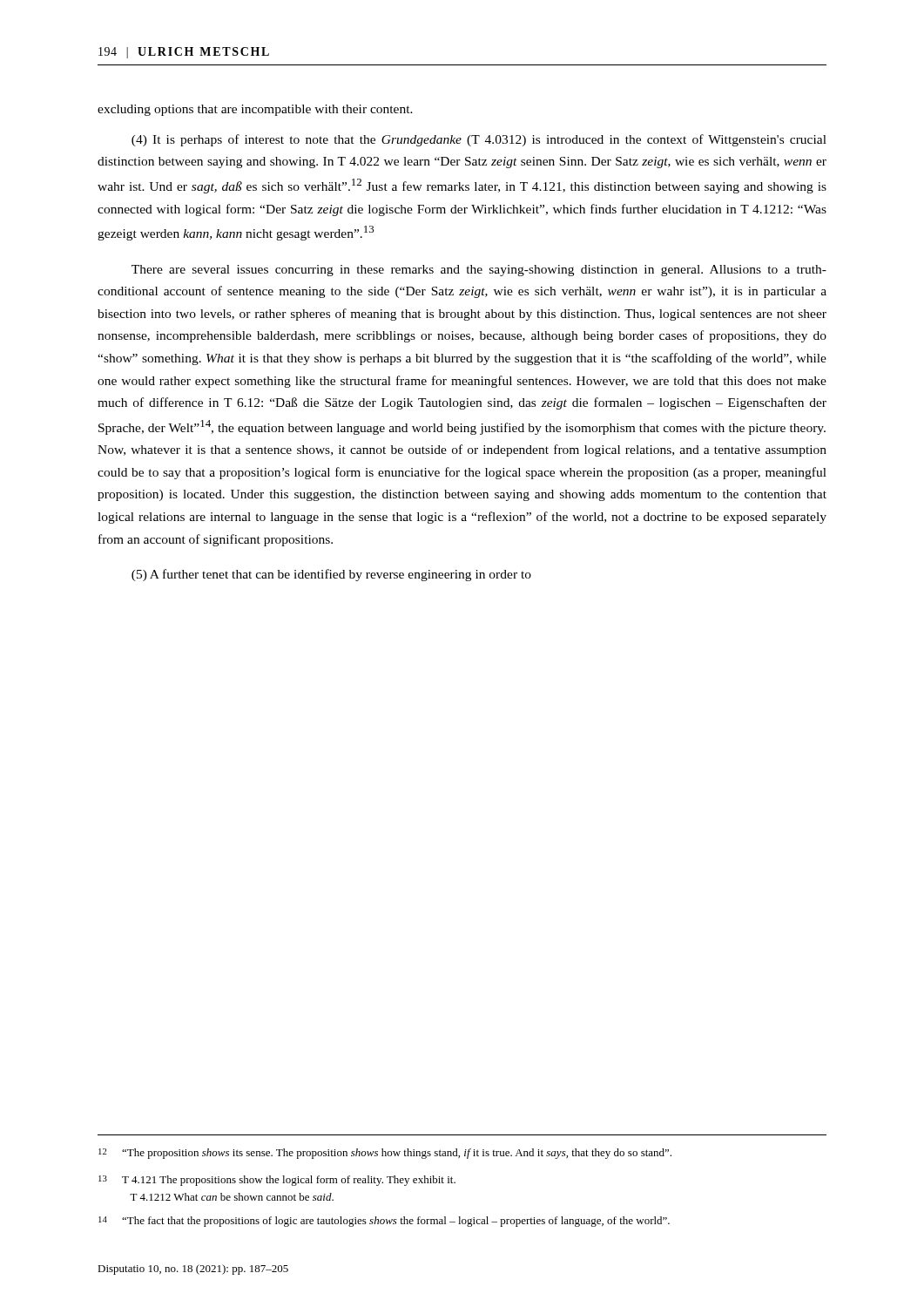Navigate to the block starting "12 “The proposition shows its sense. The"

tap(462, 1154)
